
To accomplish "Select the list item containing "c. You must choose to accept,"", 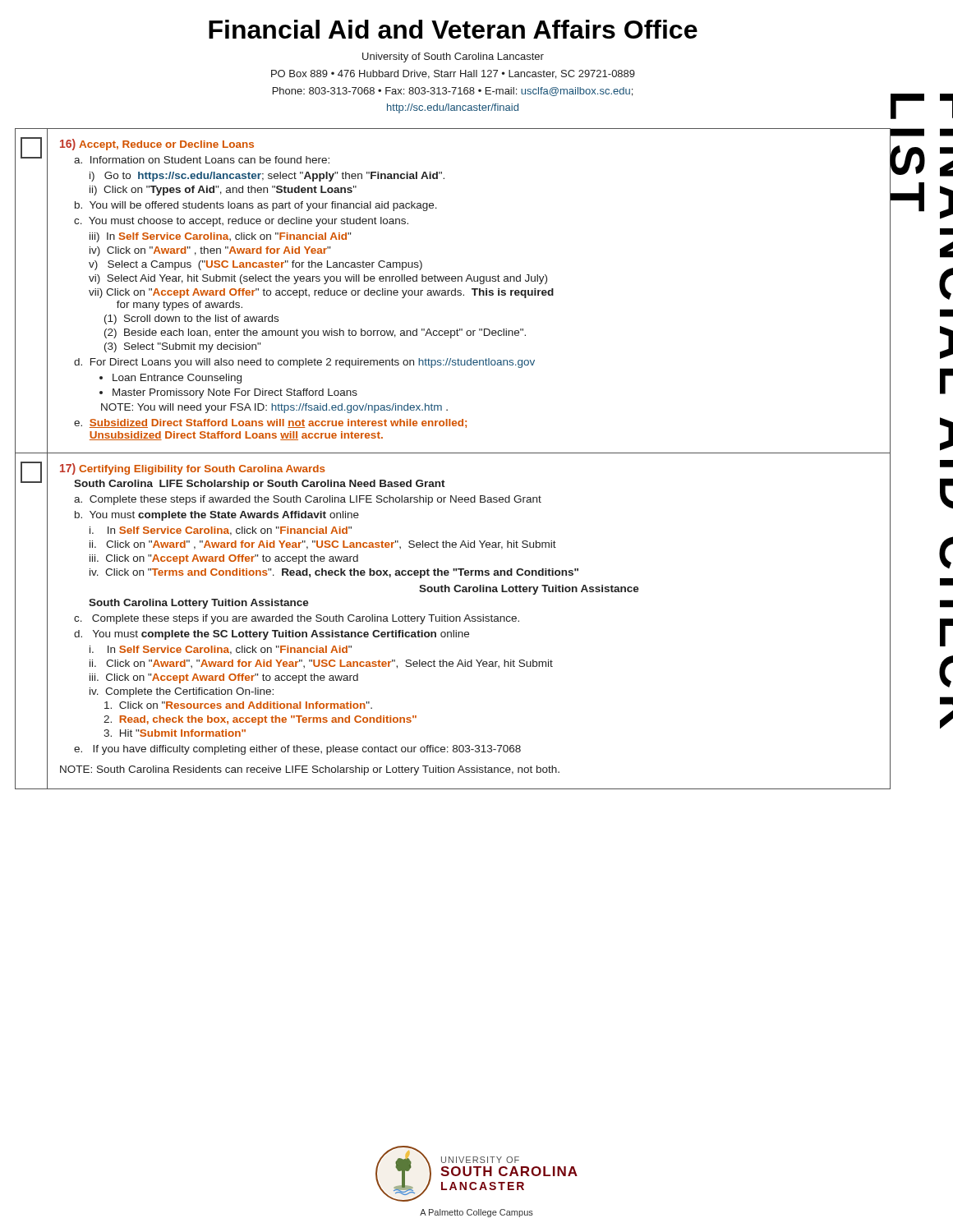I will (242, 221).
